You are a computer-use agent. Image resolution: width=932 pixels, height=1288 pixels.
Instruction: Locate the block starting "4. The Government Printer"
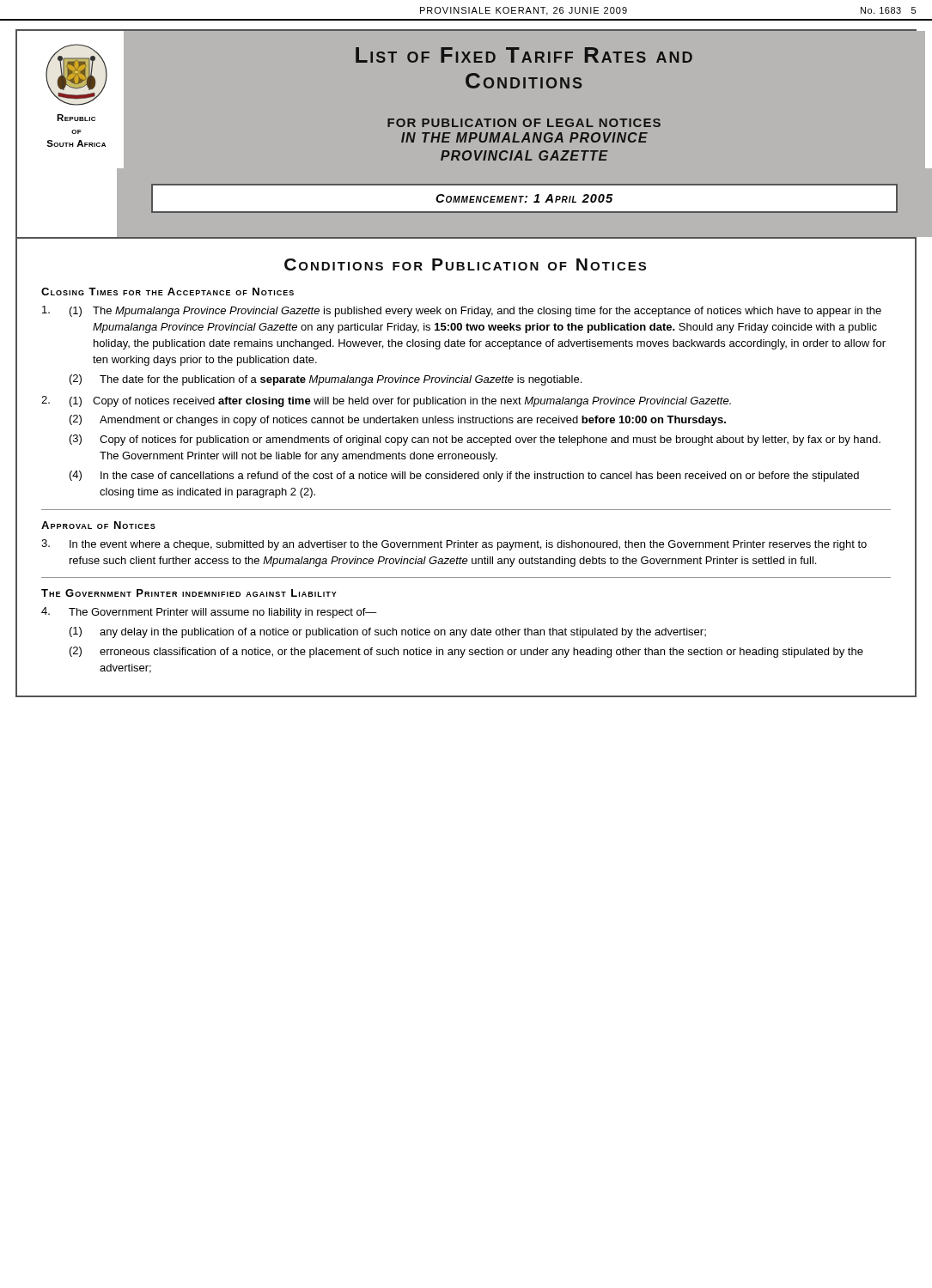point(209,613)
